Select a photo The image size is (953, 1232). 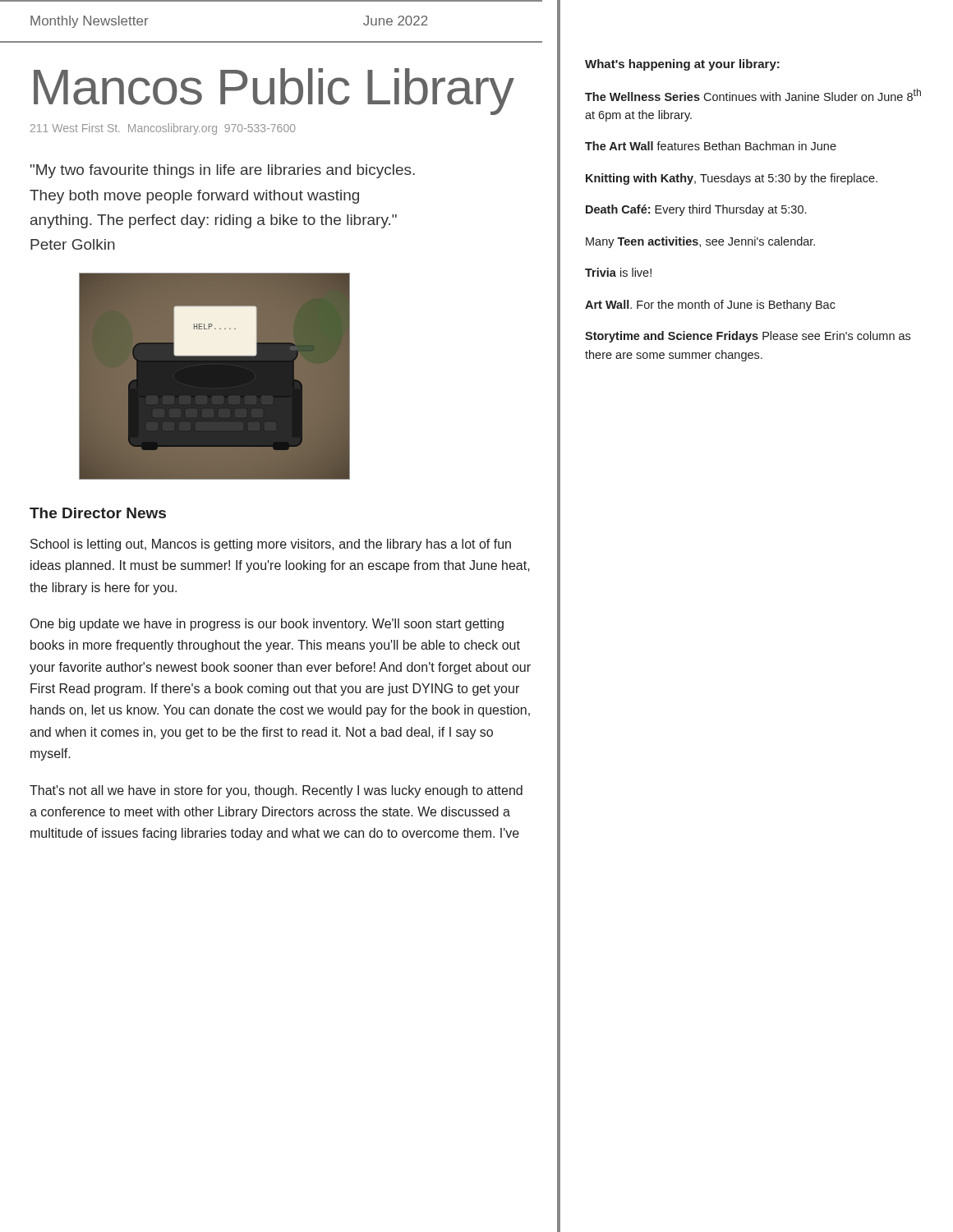(x=214, y=376)
